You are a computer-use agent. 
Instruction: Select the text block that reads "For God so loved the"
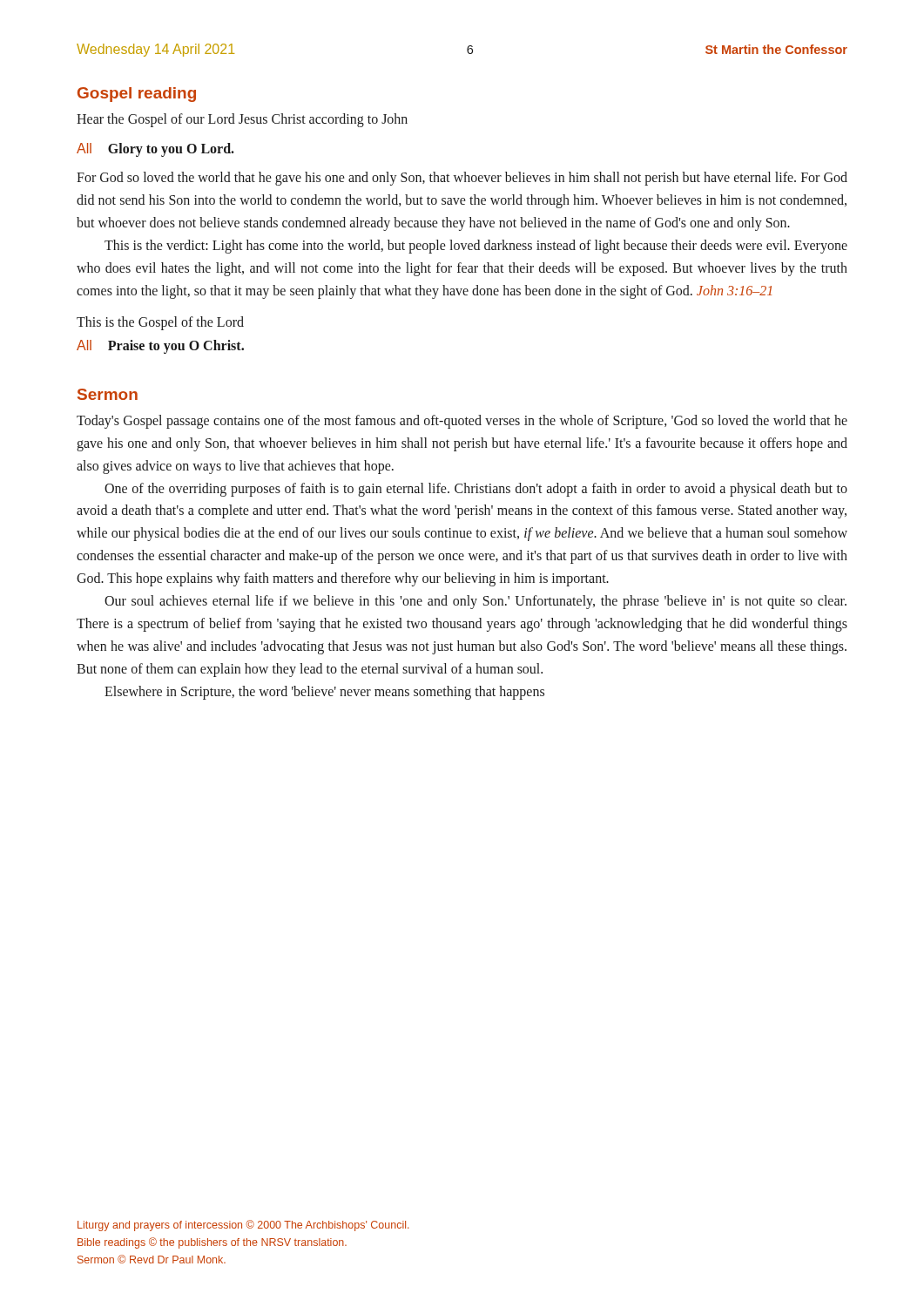tap(462, 234)
